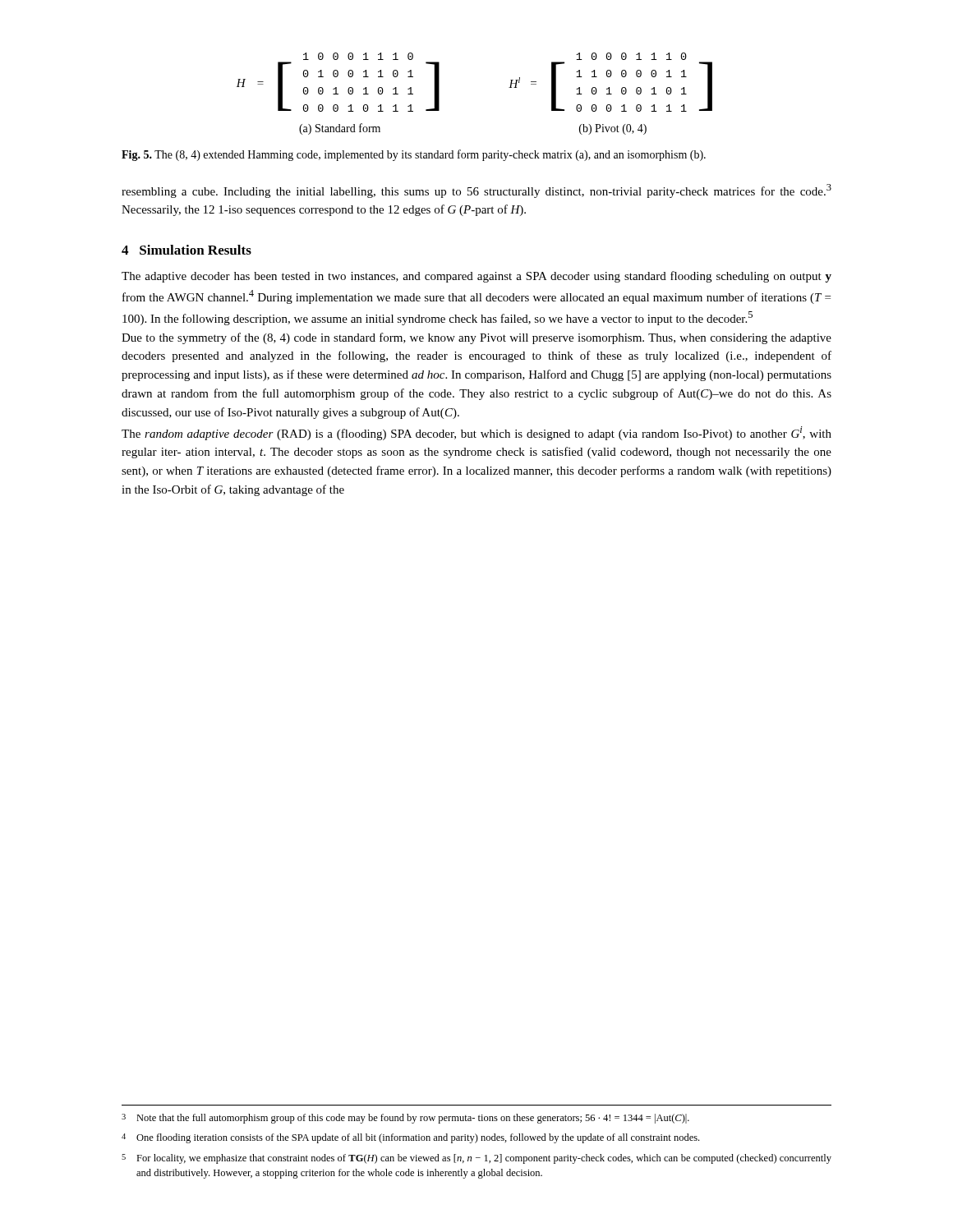This screenshot has height=1232, width=953.
Task: Navigate to the element starting "4 Simulation Results"
Action: pos(186,250)
